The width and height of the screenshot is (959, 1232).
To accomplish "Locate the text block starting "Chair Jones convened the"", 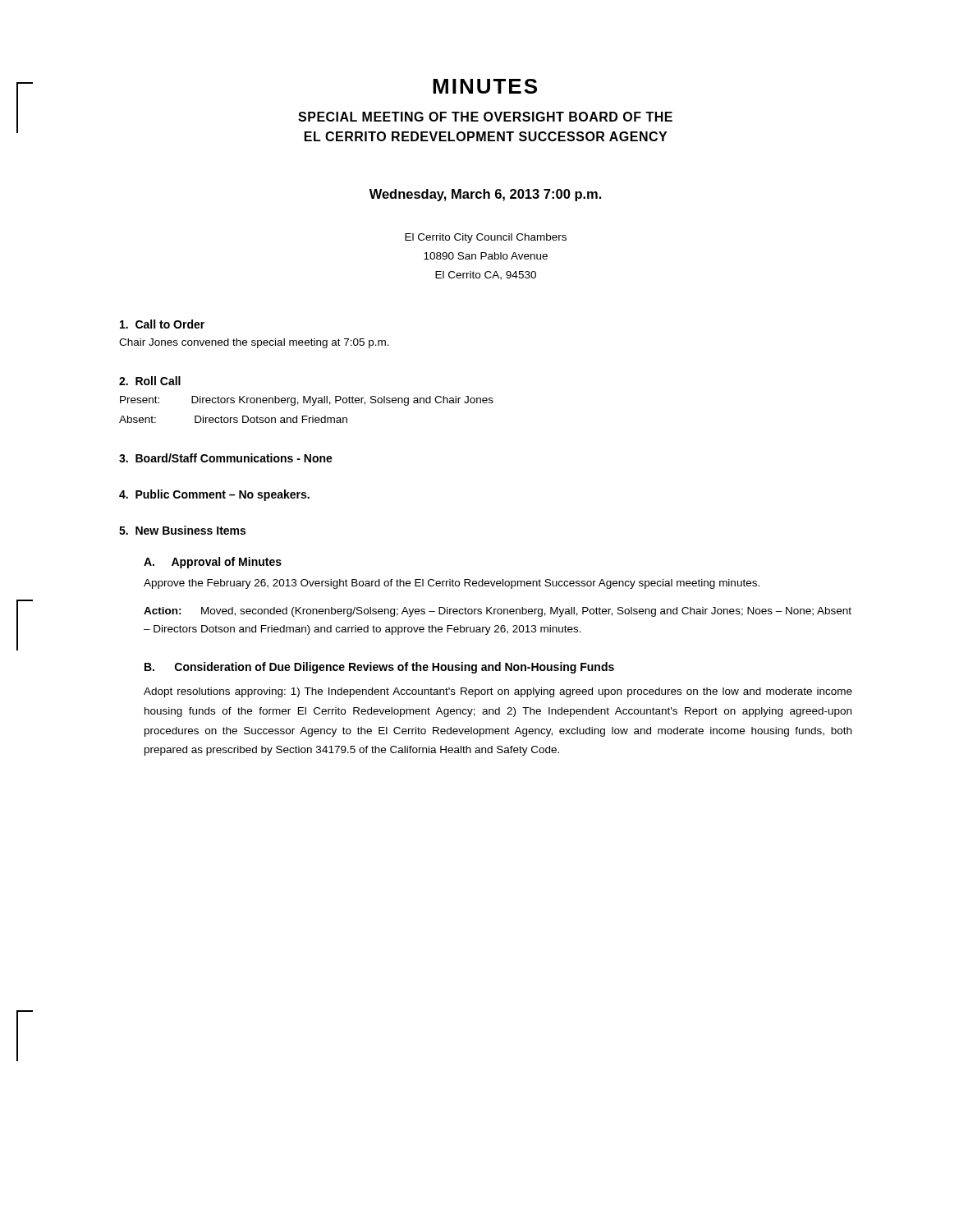I will tap(254, 342).
